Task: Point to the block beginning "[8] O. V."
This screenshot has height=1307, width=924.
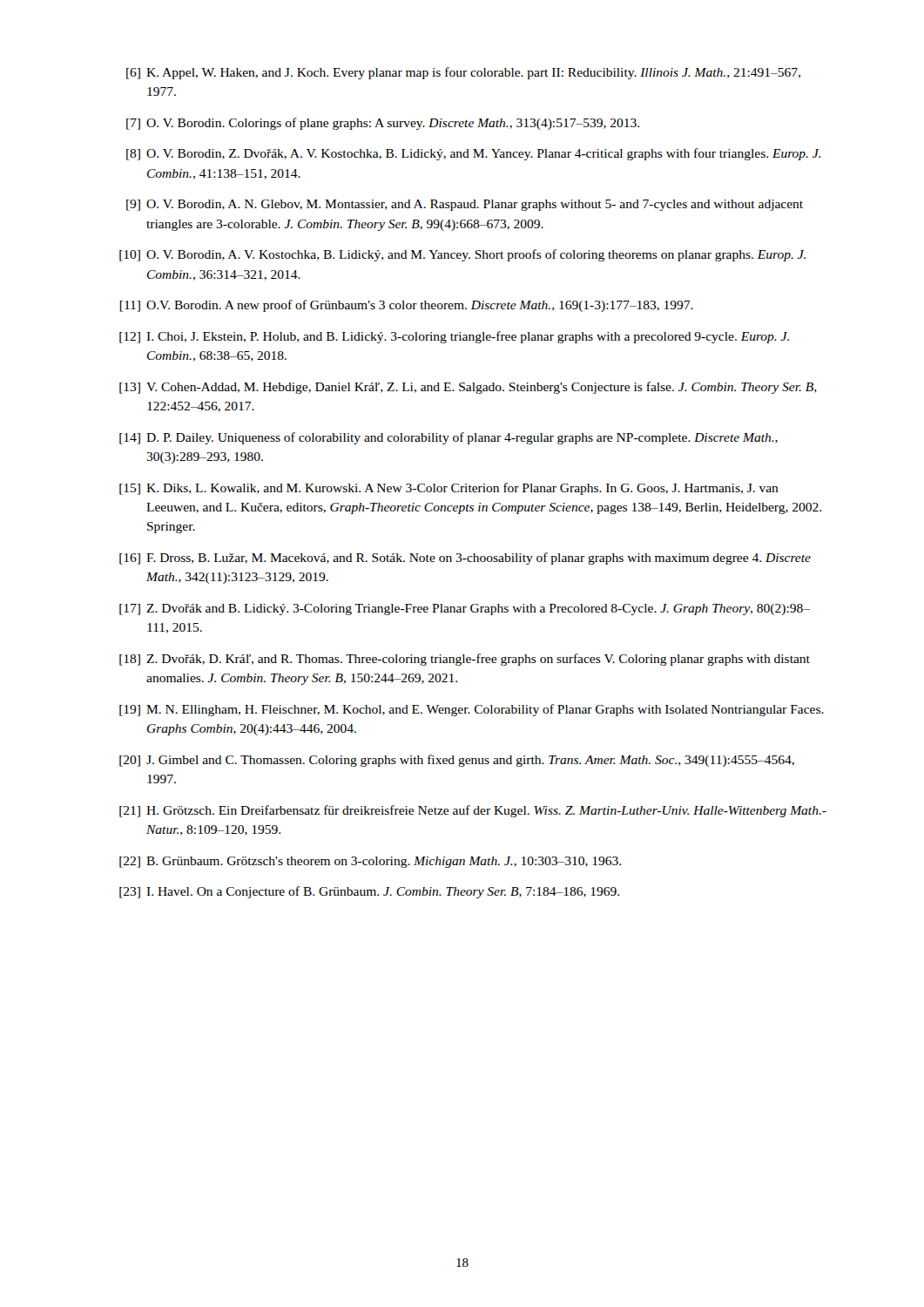Action: click(x=462, y=164)
